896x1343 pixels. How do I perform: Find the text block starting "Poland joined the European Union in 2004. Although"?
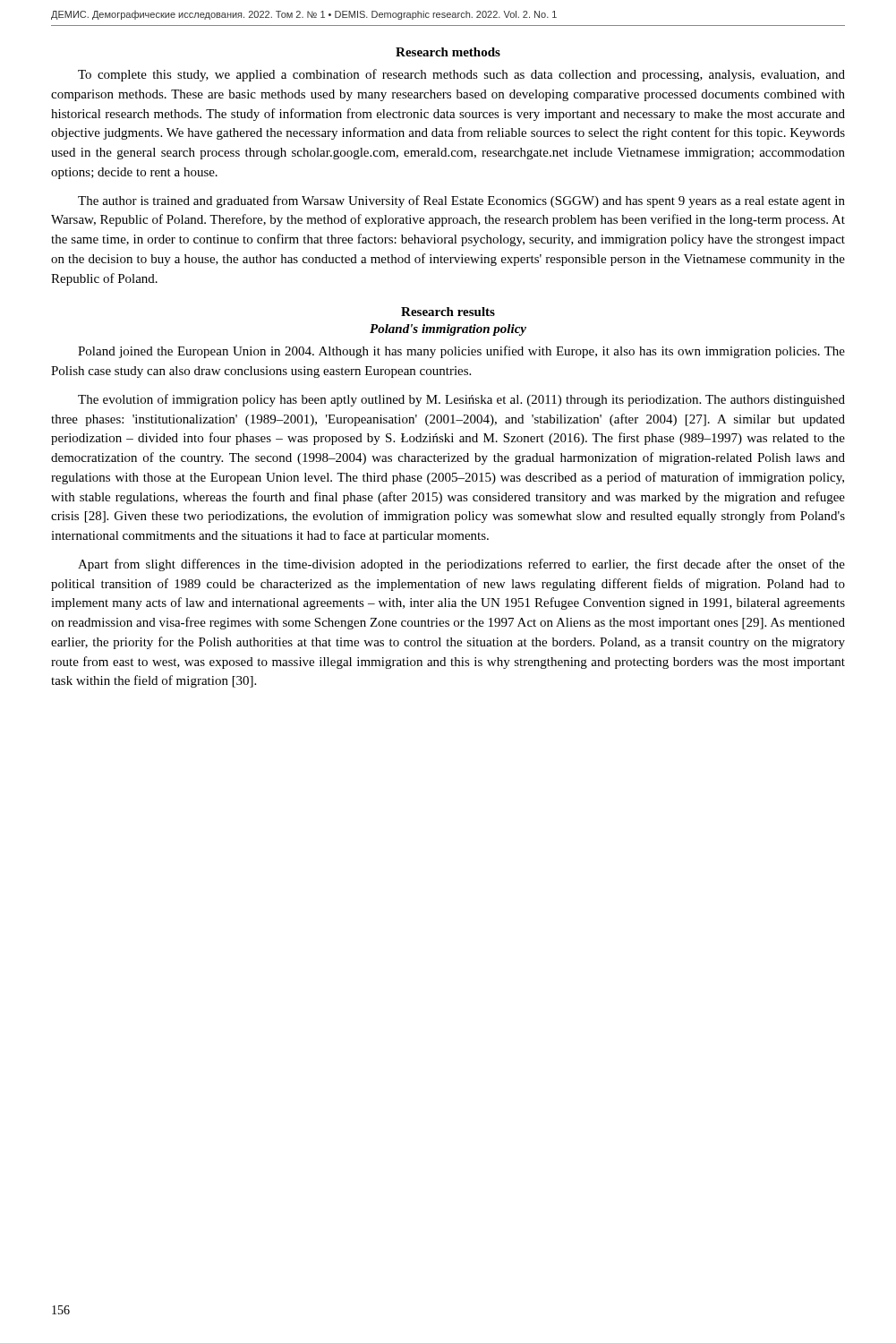[x=448, y=361]
